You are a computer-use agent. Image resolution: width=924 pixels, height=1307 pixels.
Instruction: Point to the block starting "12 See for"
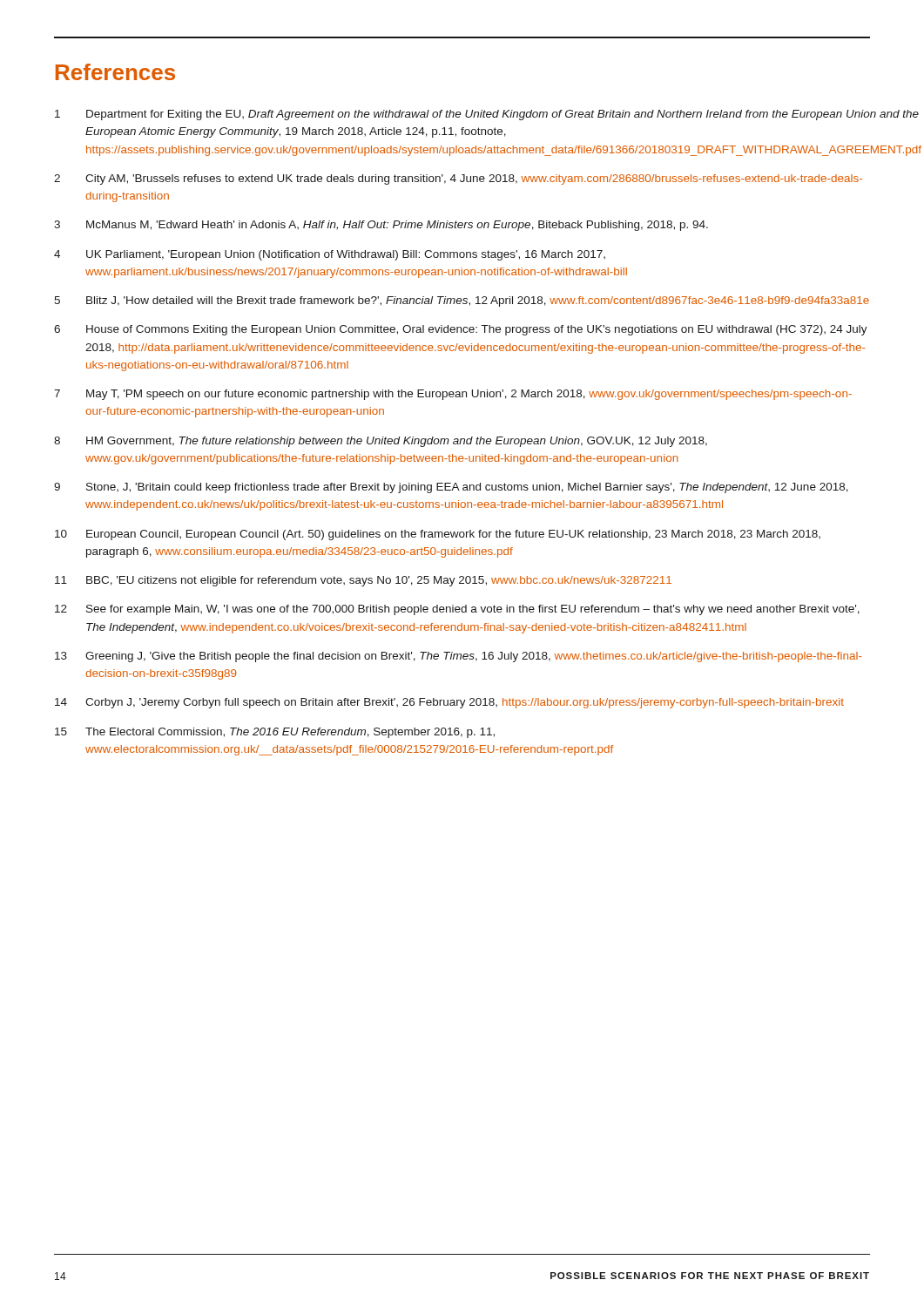[x=462, y=618]
